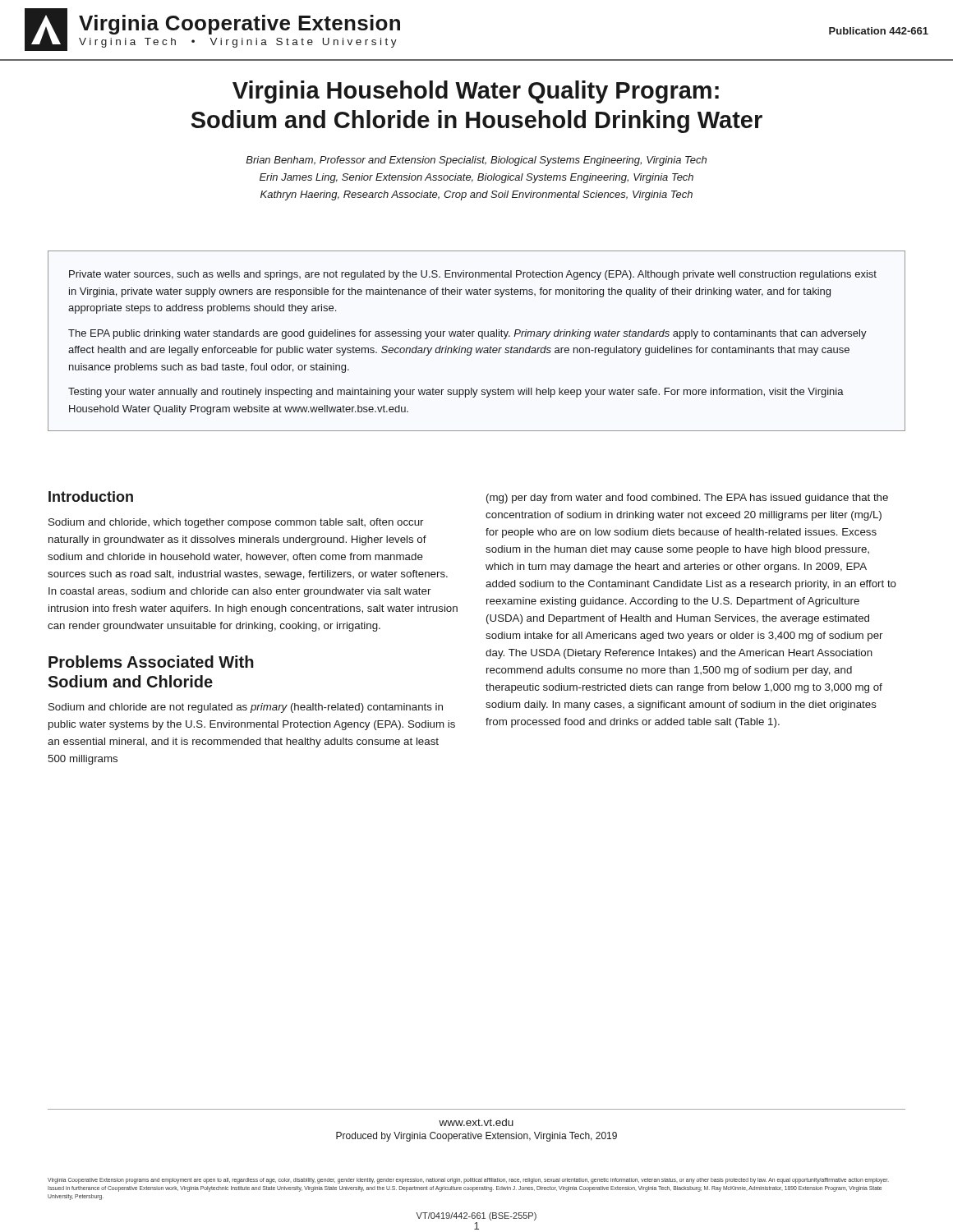Point to the block beginning "Sodium and chloride, which together compose"

tap(253, 573)
